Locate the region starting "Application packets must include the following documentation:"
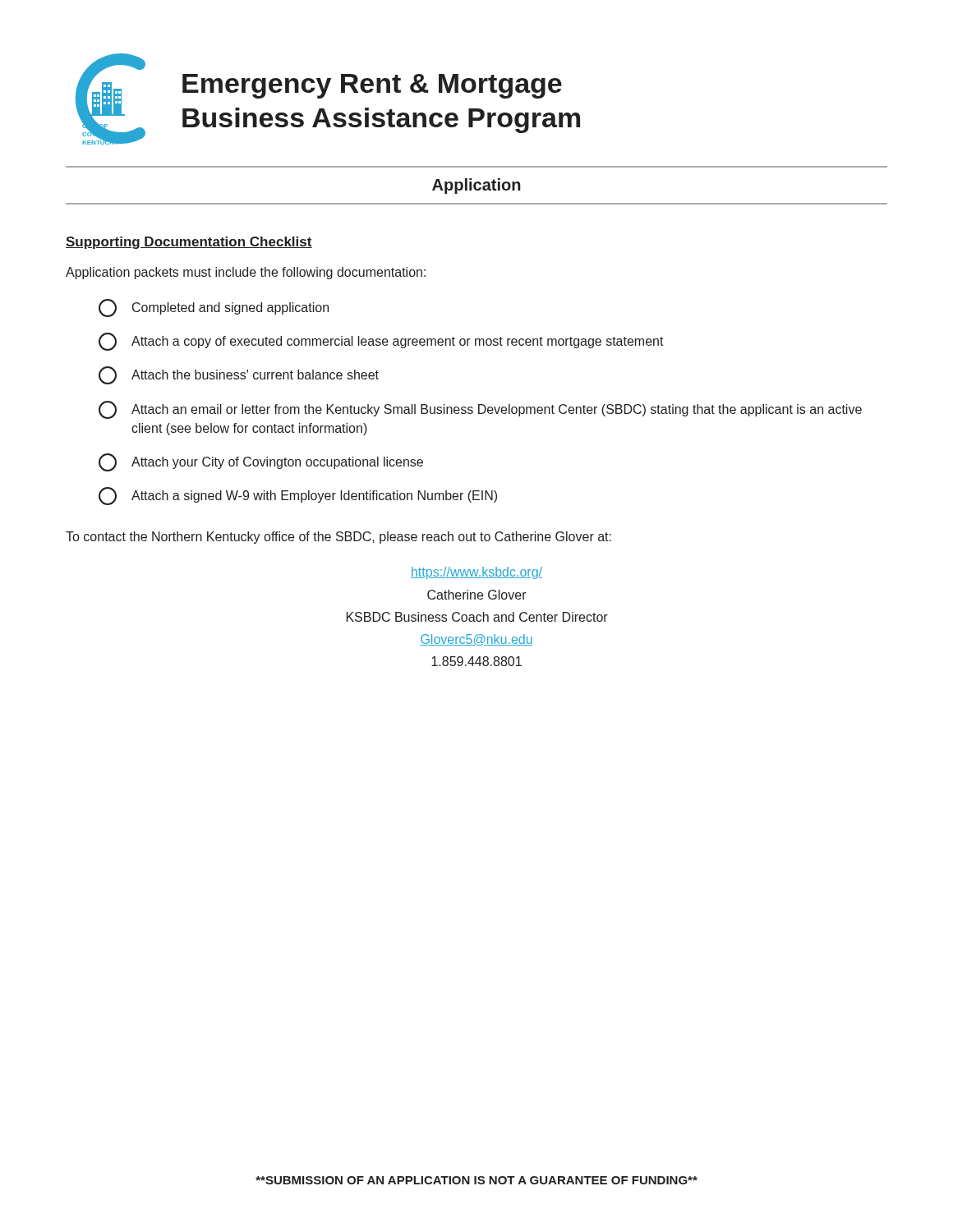 pos(246,272)
